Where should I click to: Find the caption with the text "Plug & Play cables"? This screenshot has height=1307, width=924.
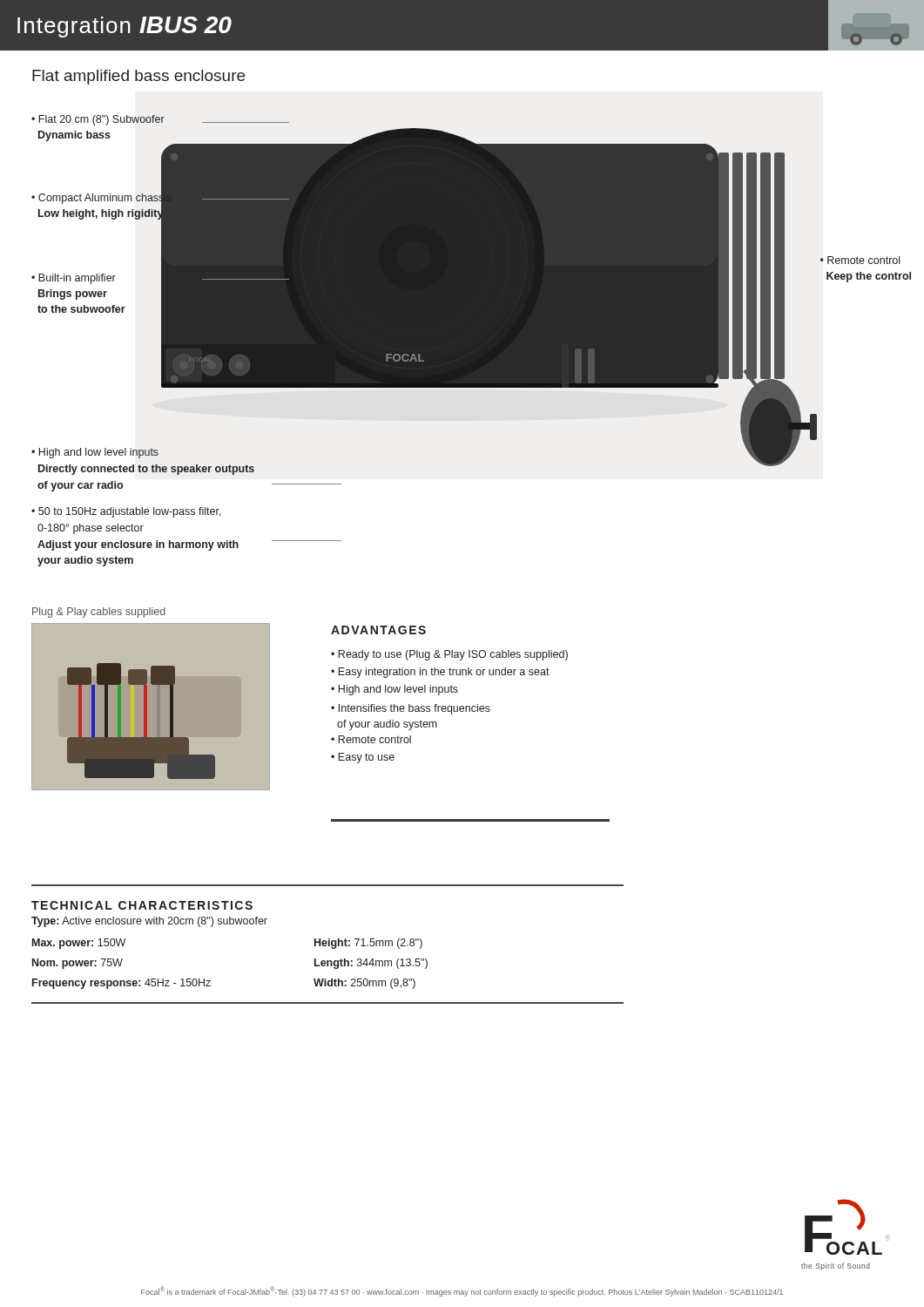pos(98,612)
